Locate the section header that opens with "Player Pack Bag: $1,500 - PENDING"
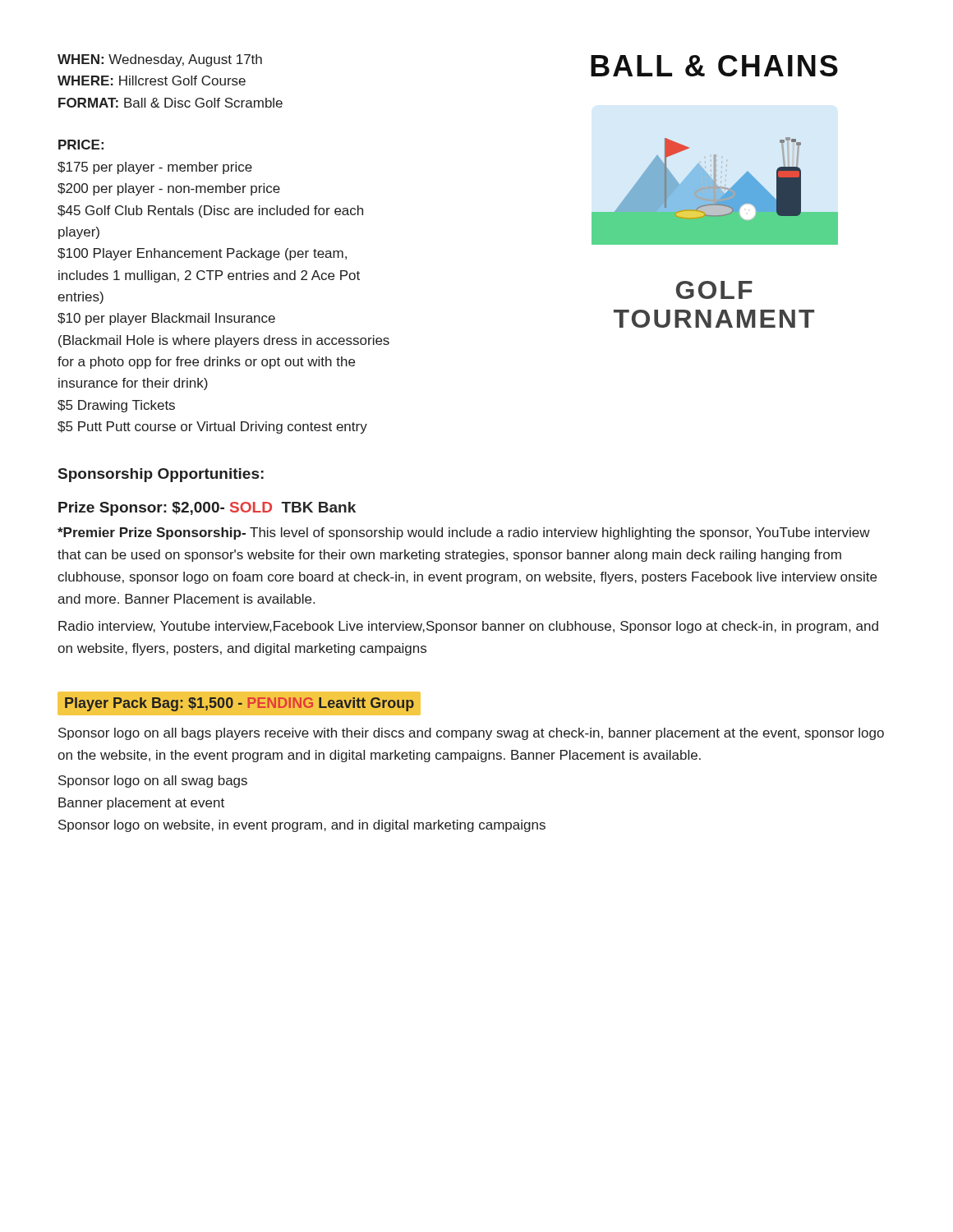Image resolution: width=953 pixels, height=1232 pixels. [x=239, y=703]
